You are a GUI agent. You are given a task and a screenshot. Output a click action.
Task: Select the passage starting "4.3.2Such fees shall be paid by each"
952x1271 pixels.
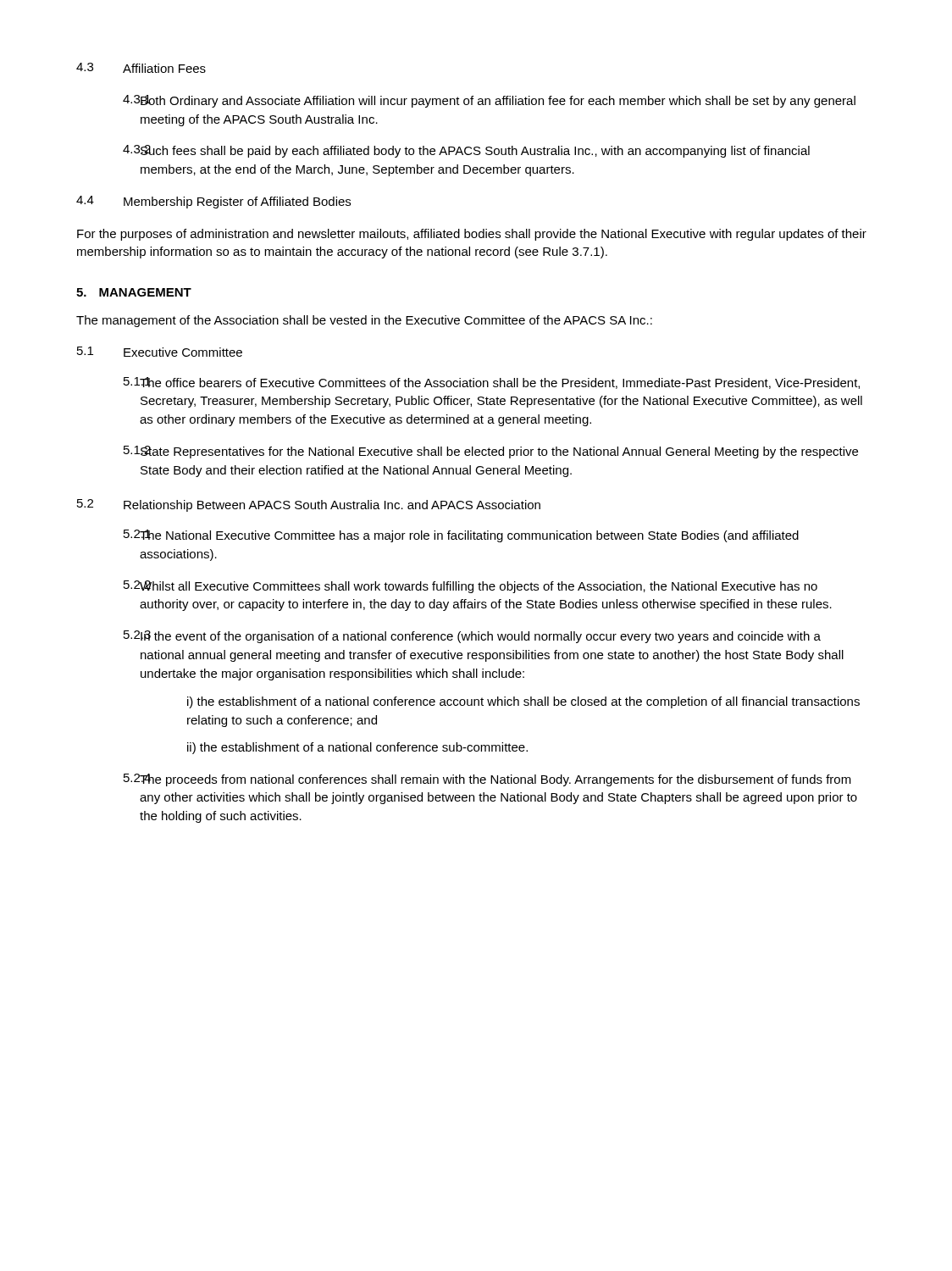[x=470, y=160]
